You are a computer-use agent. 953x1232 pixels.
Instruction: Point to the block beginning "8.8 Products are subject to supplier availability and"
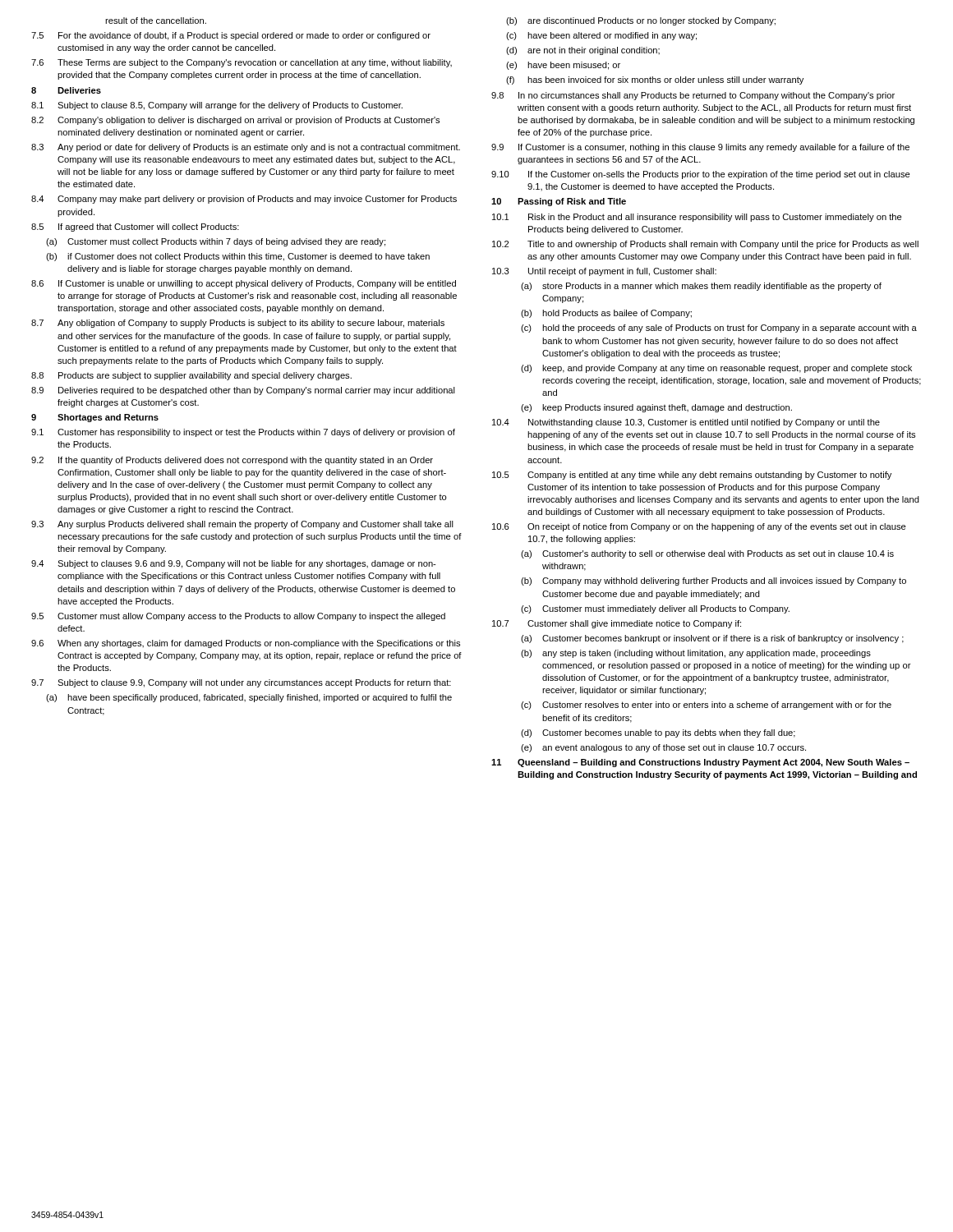pyautogui.click(x=246, y=376)
